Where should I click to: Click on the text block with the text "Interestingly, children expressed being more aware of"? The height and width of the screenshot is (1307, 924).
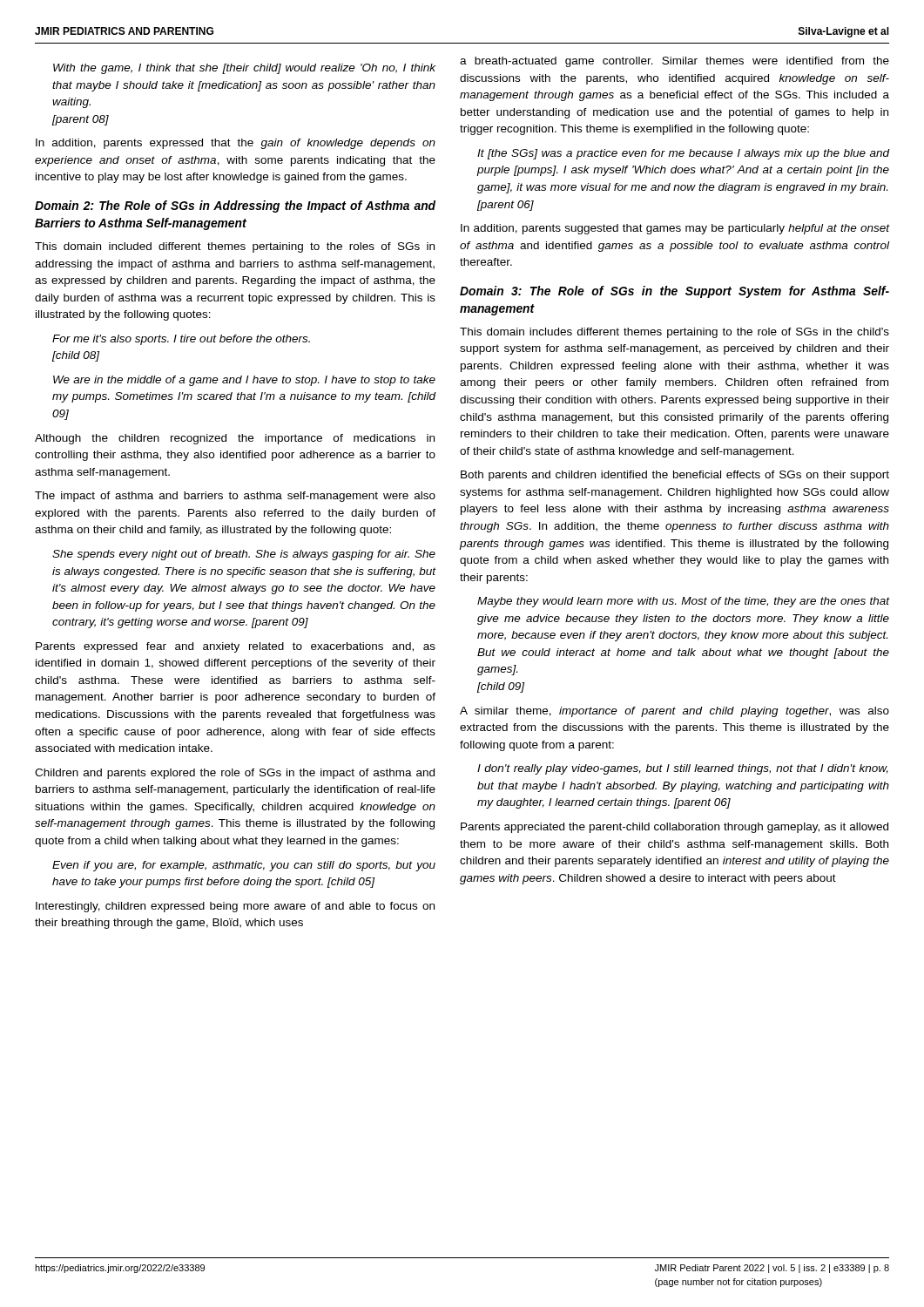235,914
